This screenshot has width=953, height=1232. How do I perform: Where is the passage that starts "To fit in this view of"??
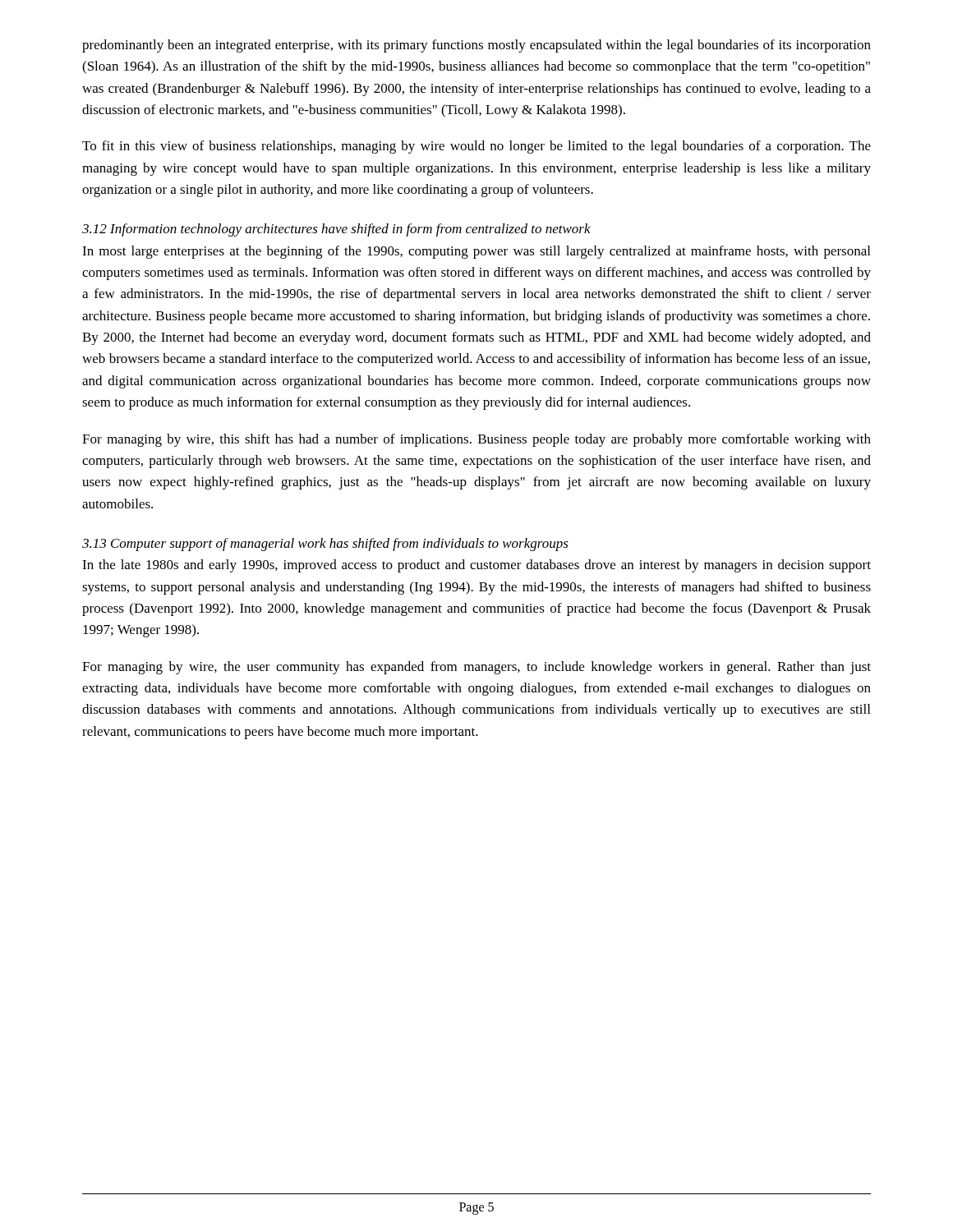click(476, 168)
